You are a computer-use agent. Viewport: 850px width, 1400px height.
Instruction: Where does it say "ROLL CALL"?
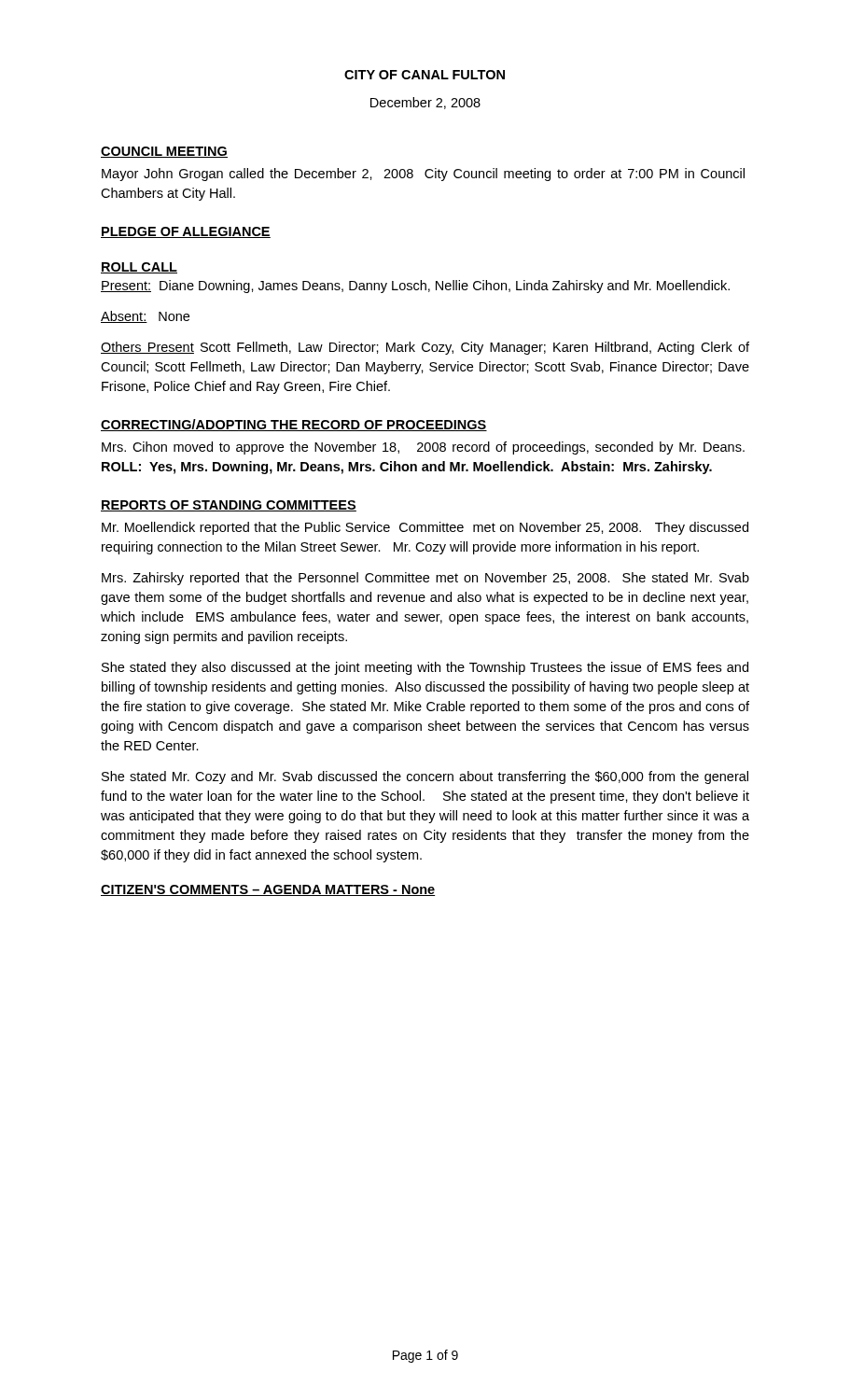coord(139,267)
